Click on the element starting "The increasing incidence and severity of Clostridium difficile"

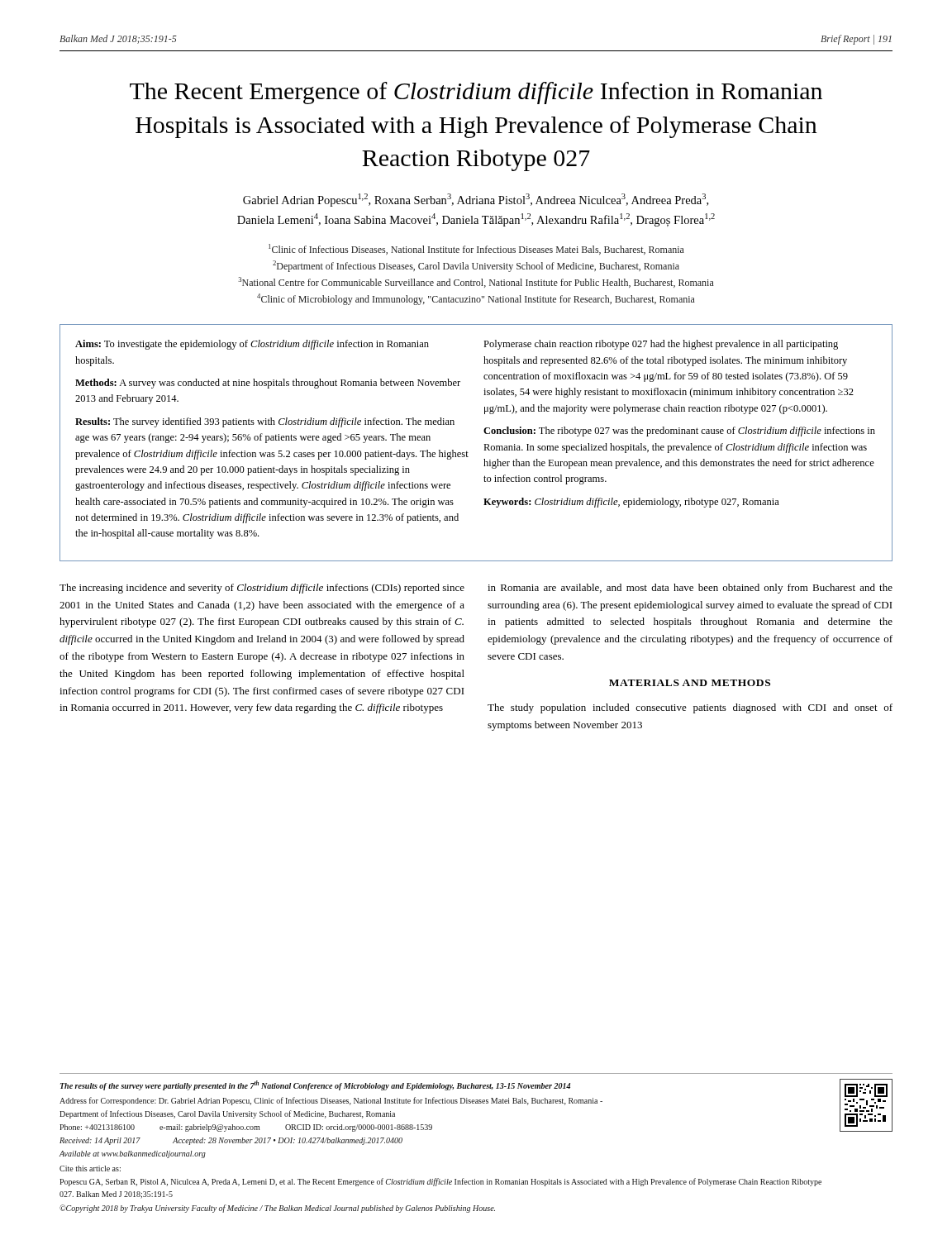coord(262,648)
